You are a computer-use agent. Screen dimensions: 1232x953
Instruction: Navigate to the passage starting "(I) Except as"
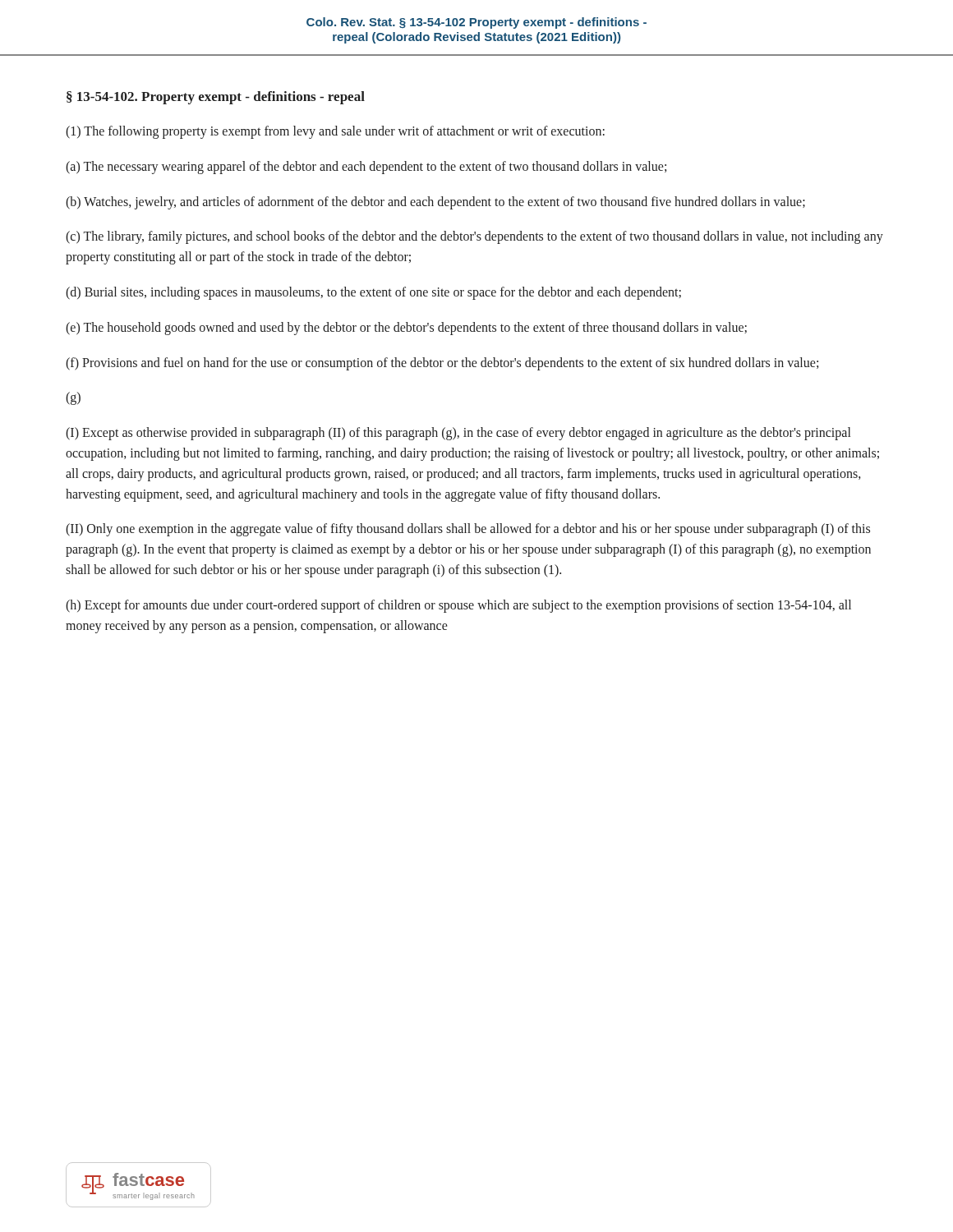click(473, 463)
